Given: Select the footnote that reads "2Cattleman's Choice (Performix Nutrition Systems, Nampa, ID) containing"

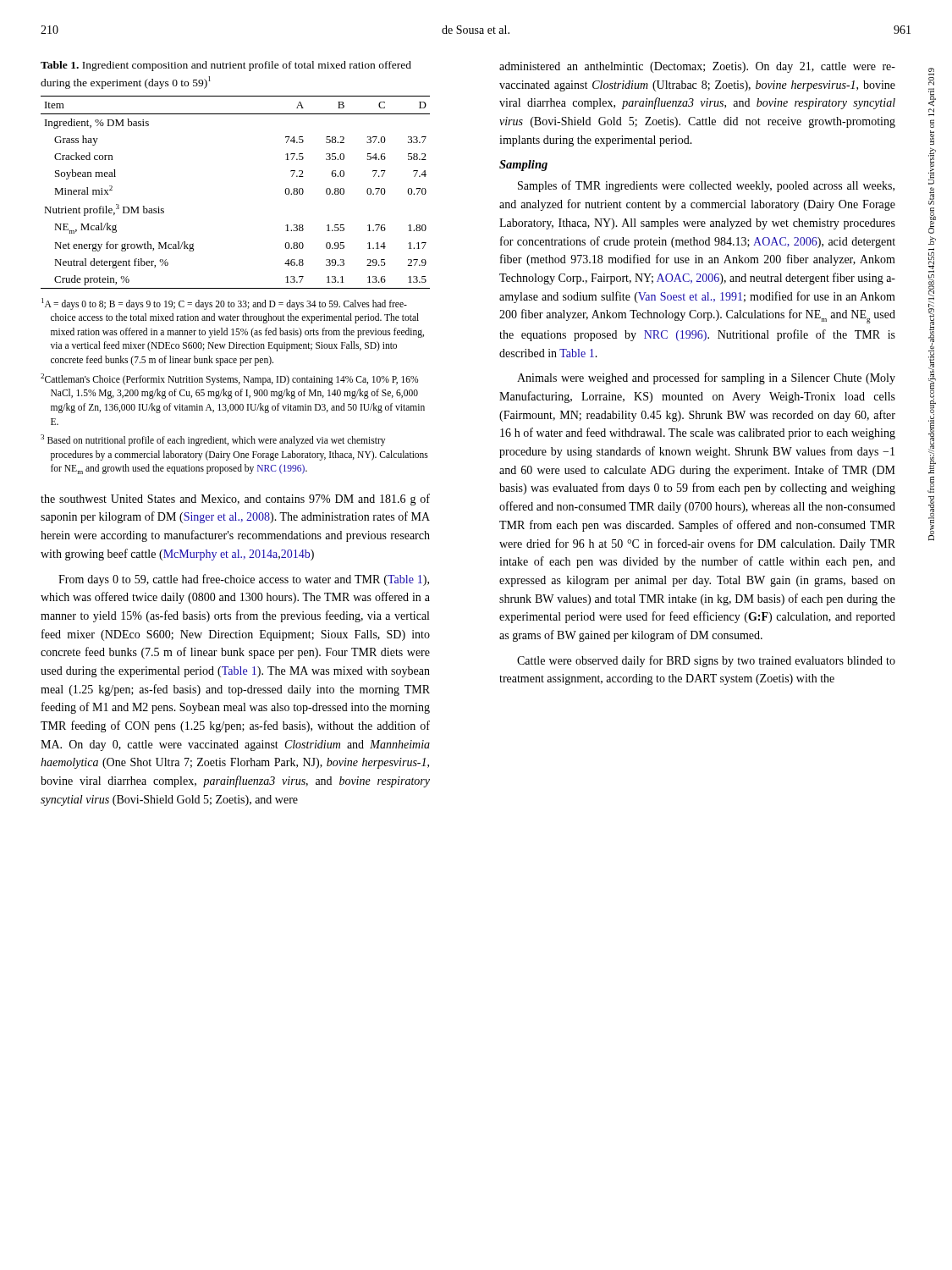Looking at the screenshot, I should pos(233,399).
